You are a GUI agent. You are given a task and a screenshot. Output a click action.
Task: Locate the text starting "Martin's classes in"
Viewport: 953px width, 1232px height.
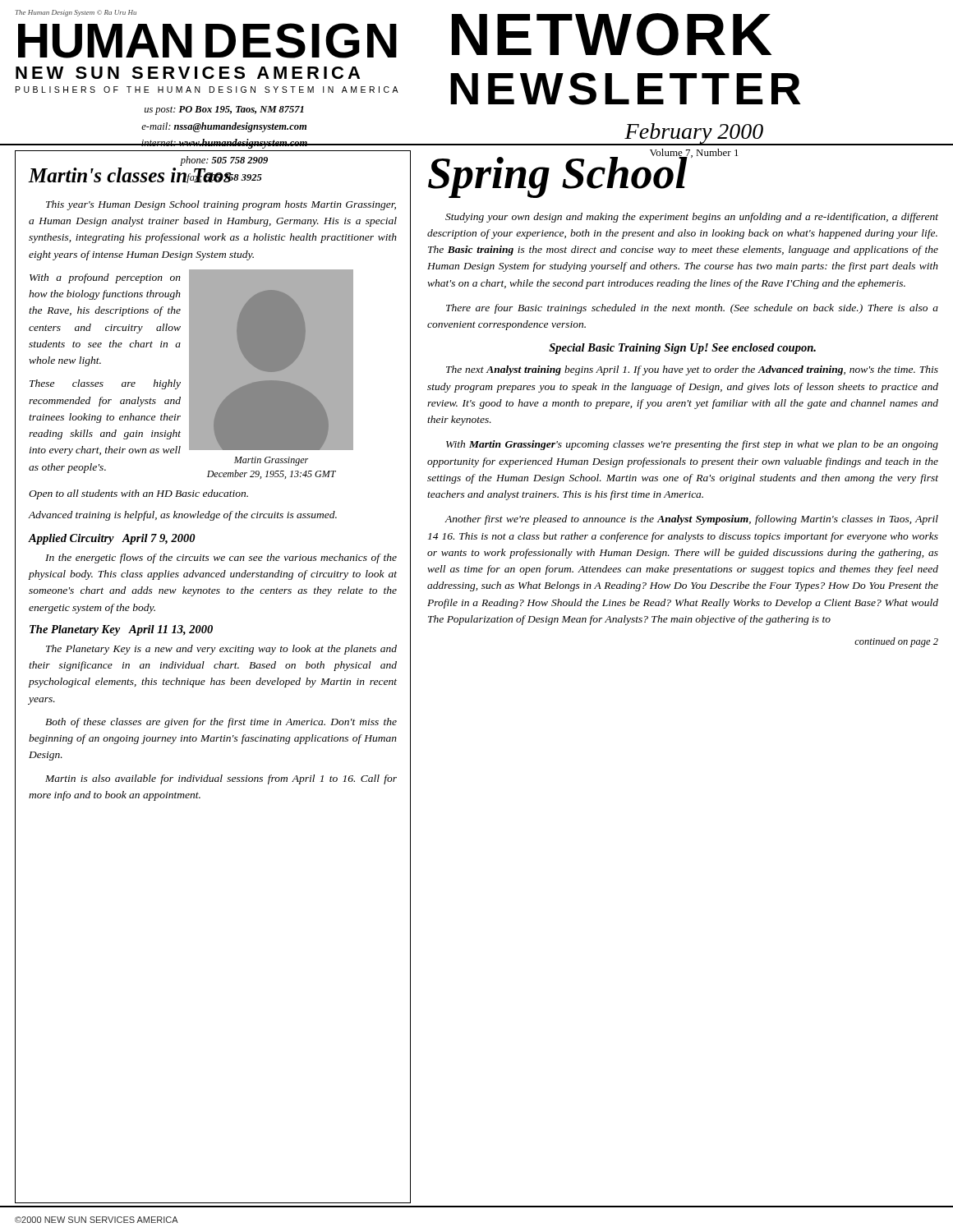[x=130, y=175]
